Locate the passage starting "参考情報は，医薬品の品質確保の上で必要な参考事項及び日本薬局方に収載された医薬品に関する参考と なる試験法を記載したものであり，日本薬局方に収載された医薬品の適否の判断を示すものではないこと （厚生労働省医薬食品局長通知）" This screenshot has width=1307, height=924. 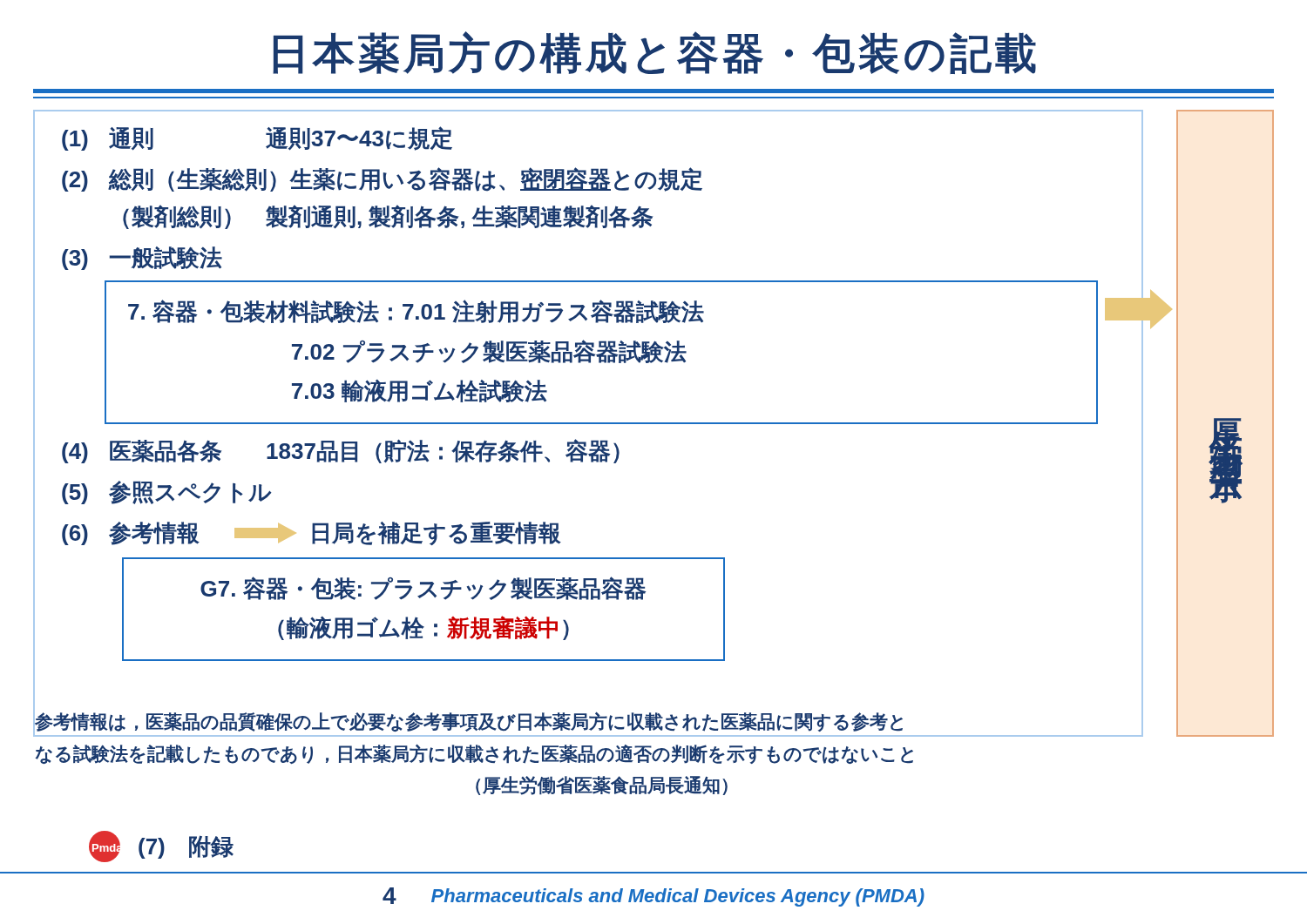pos(601,757)
